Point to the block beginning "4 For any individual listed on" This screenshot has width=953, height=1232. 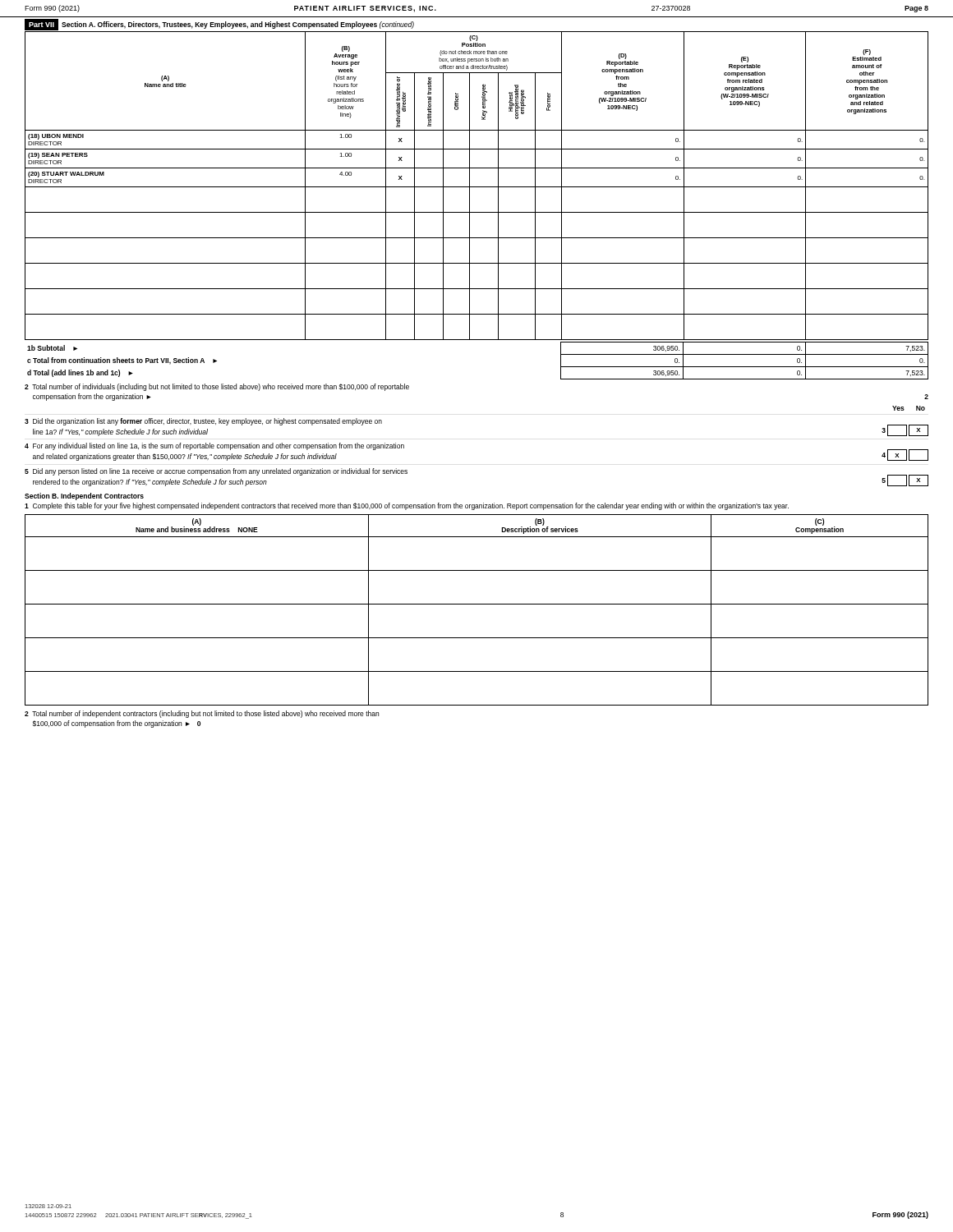(x=200, y=455)
